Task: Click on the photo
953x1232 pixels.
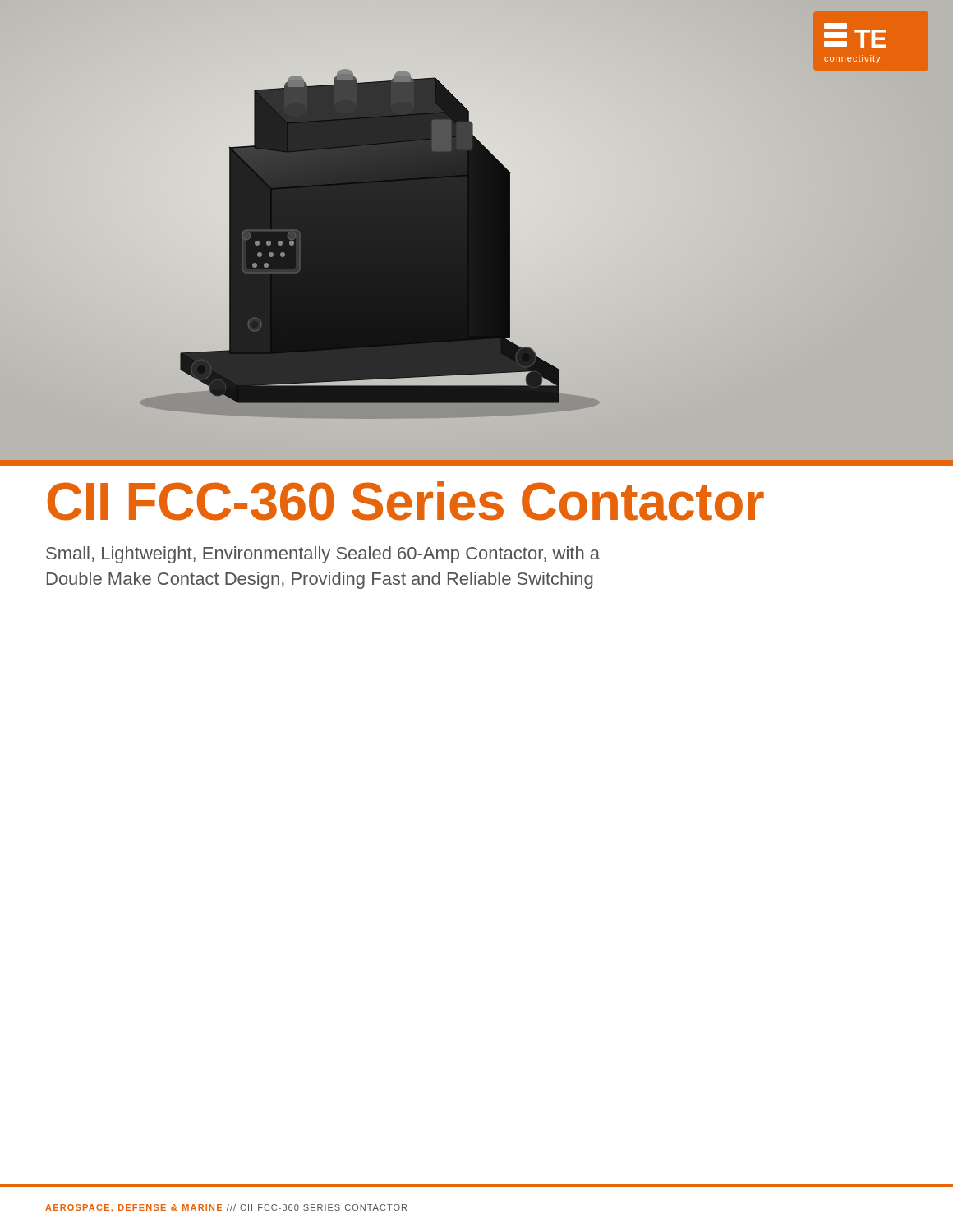Action: [x=476, y=230]
